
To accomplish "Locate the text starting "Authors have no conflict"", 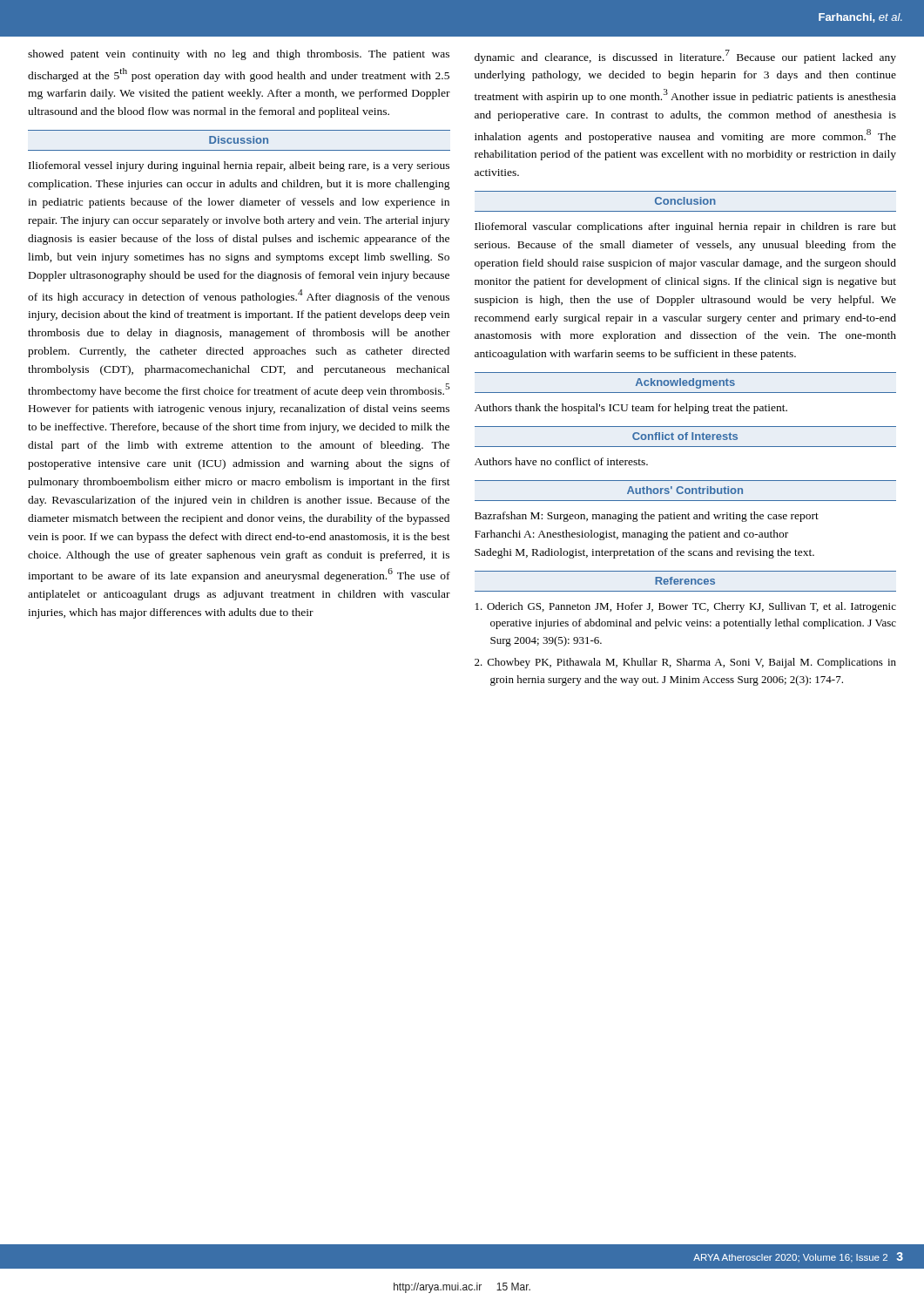I will 561,462.
